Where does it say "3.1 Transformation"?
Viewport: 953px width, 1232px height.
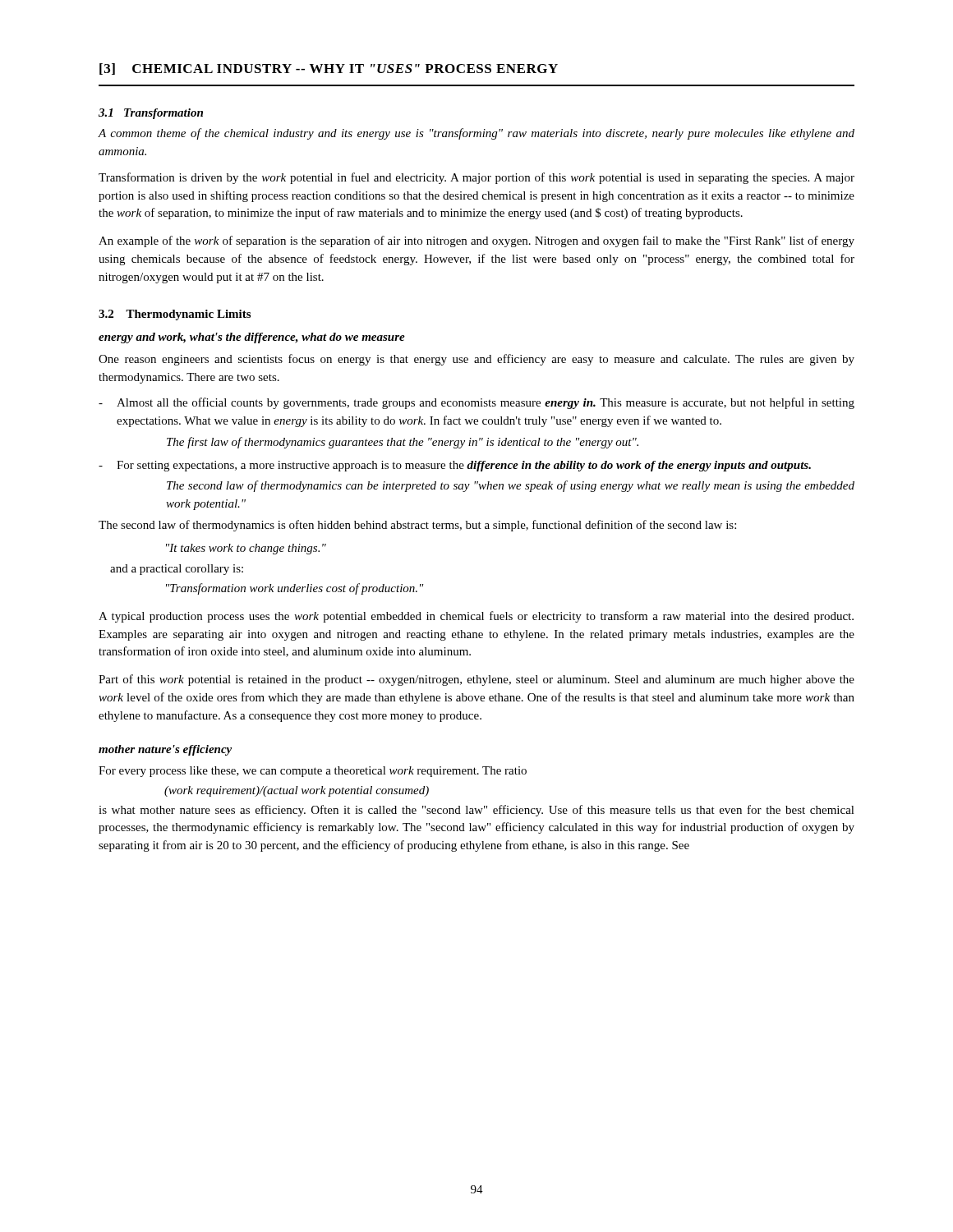pyautogui.click(x=151, y=112)
